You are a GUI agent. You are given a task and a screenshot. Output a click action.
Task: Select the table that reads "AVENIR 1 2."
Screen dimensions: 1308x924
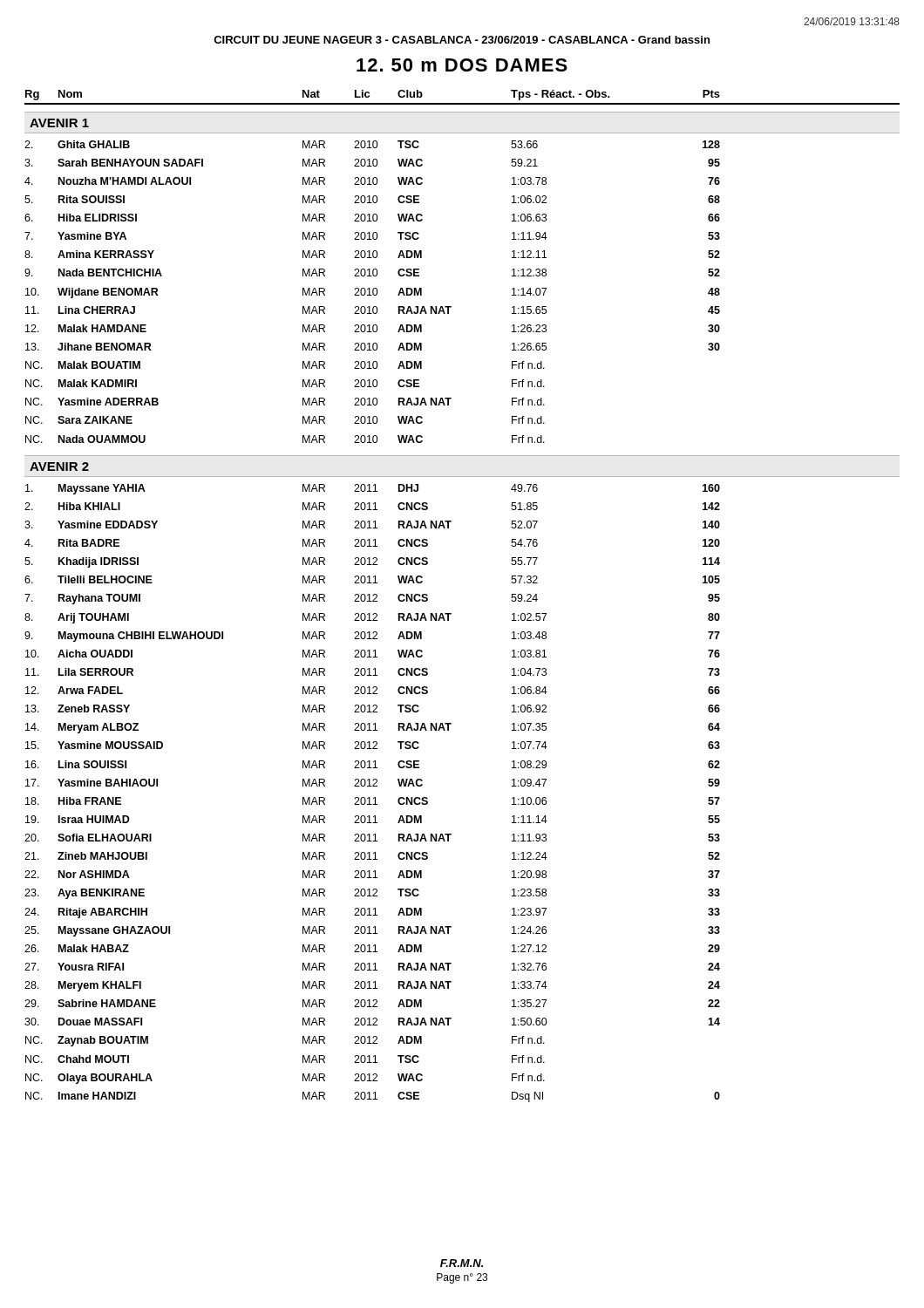pos(462,608)
